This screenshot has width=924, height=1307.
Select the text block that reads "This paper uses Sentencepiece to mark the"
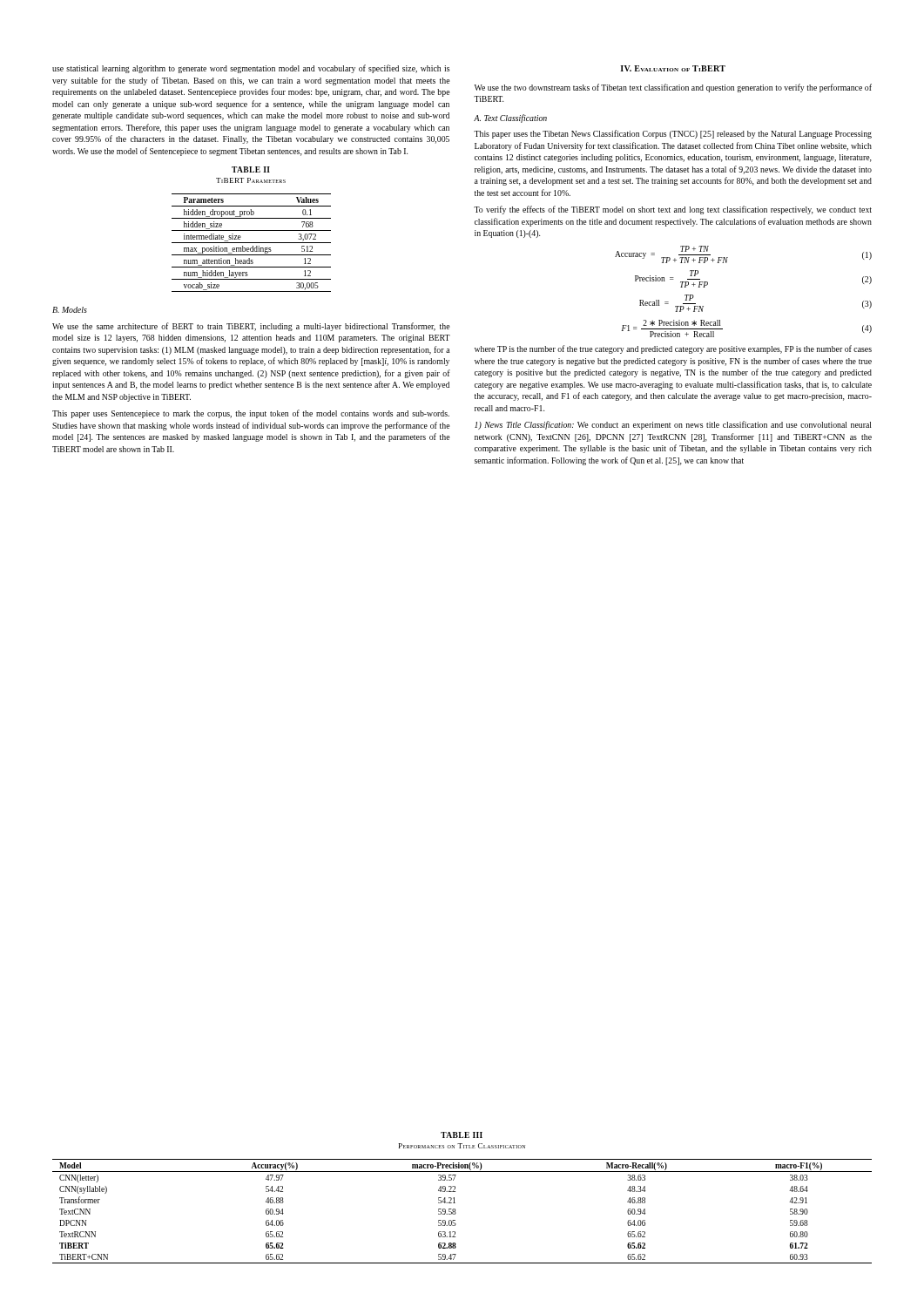click(251, 432)
